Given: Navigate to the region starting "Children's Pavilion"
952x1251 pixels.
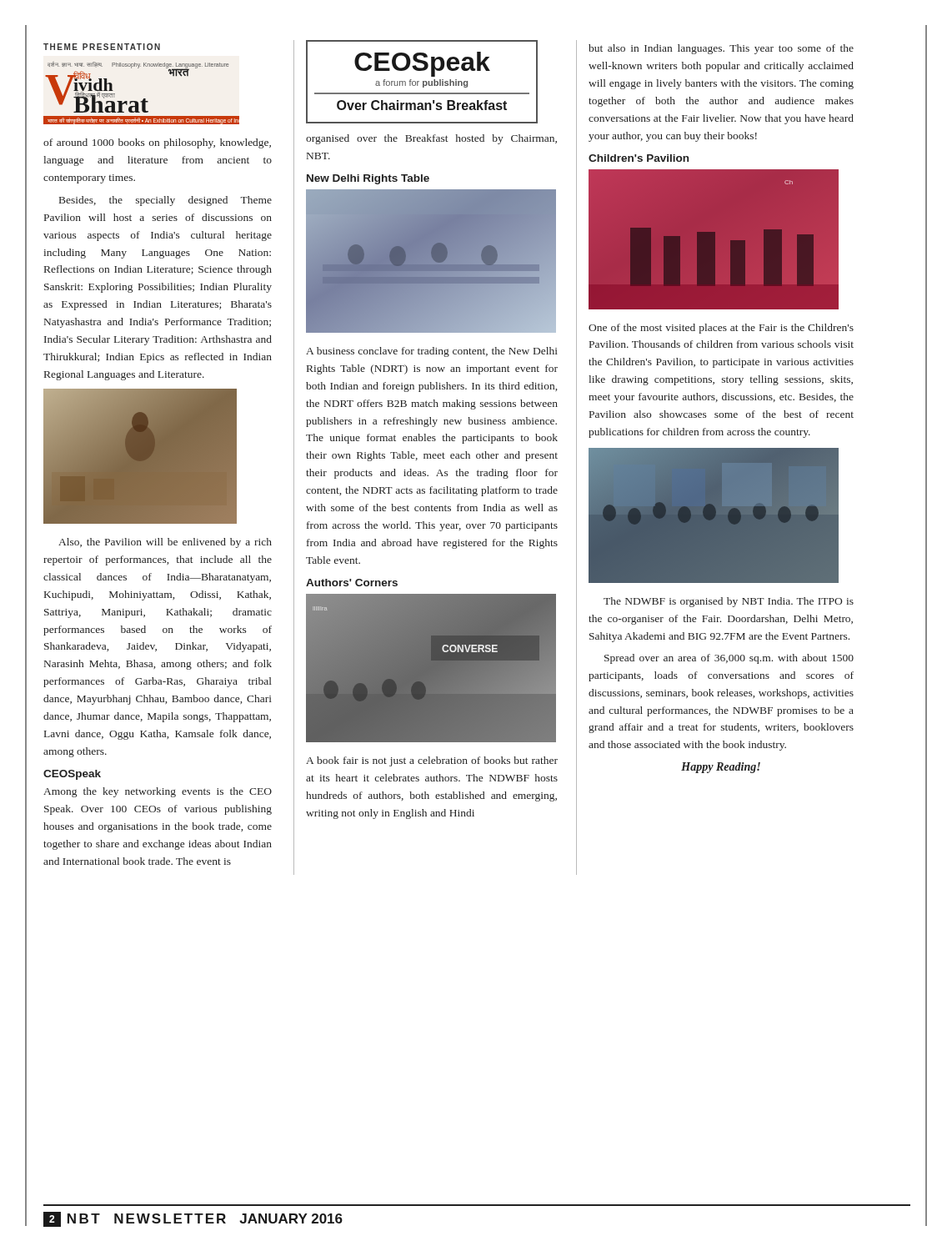Looking at the screenshot, I should pyautogui.click(x=639, y=158).
